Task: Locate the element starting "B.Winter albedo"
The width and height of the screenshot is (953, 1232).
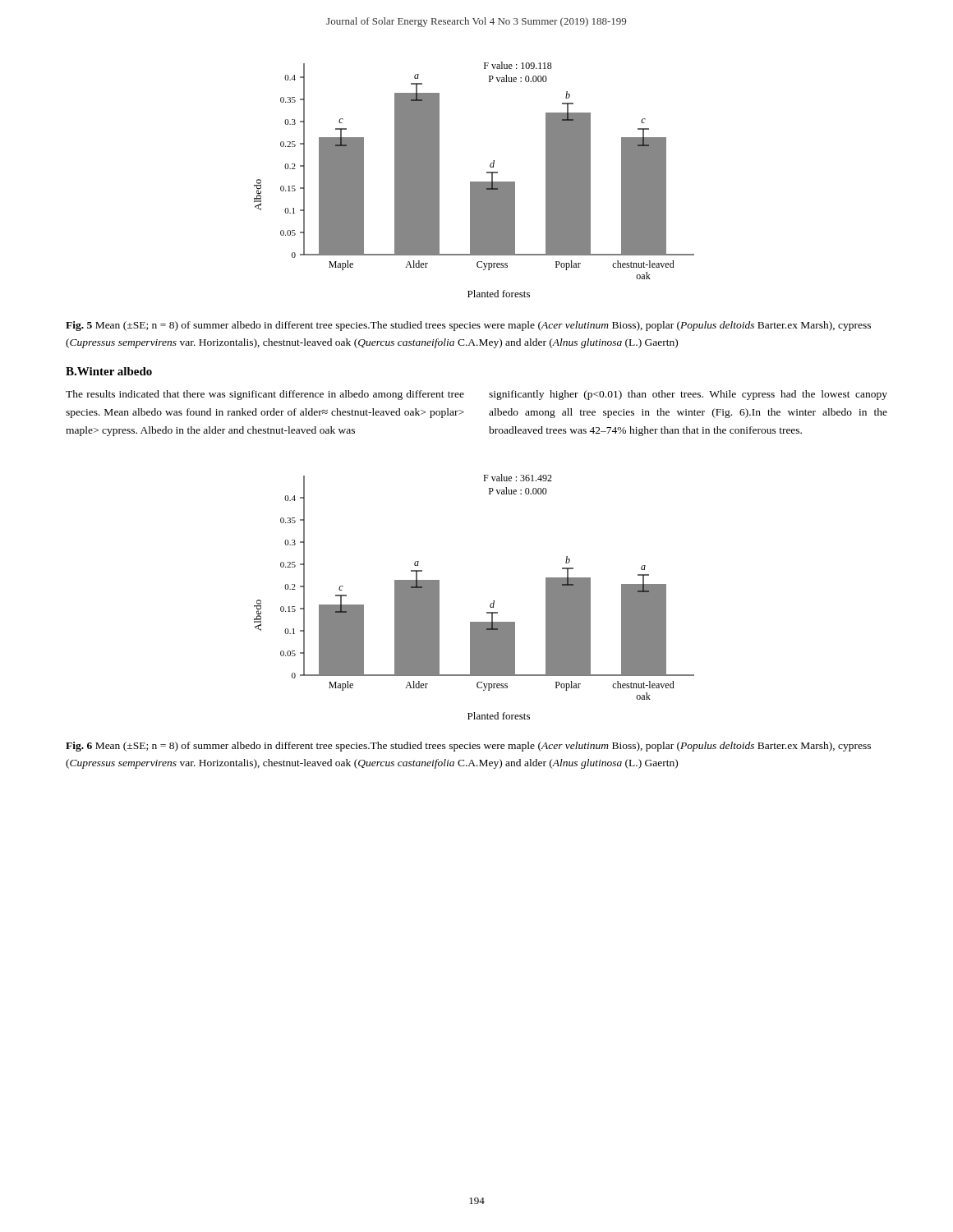Action: [x=109, y=371]
